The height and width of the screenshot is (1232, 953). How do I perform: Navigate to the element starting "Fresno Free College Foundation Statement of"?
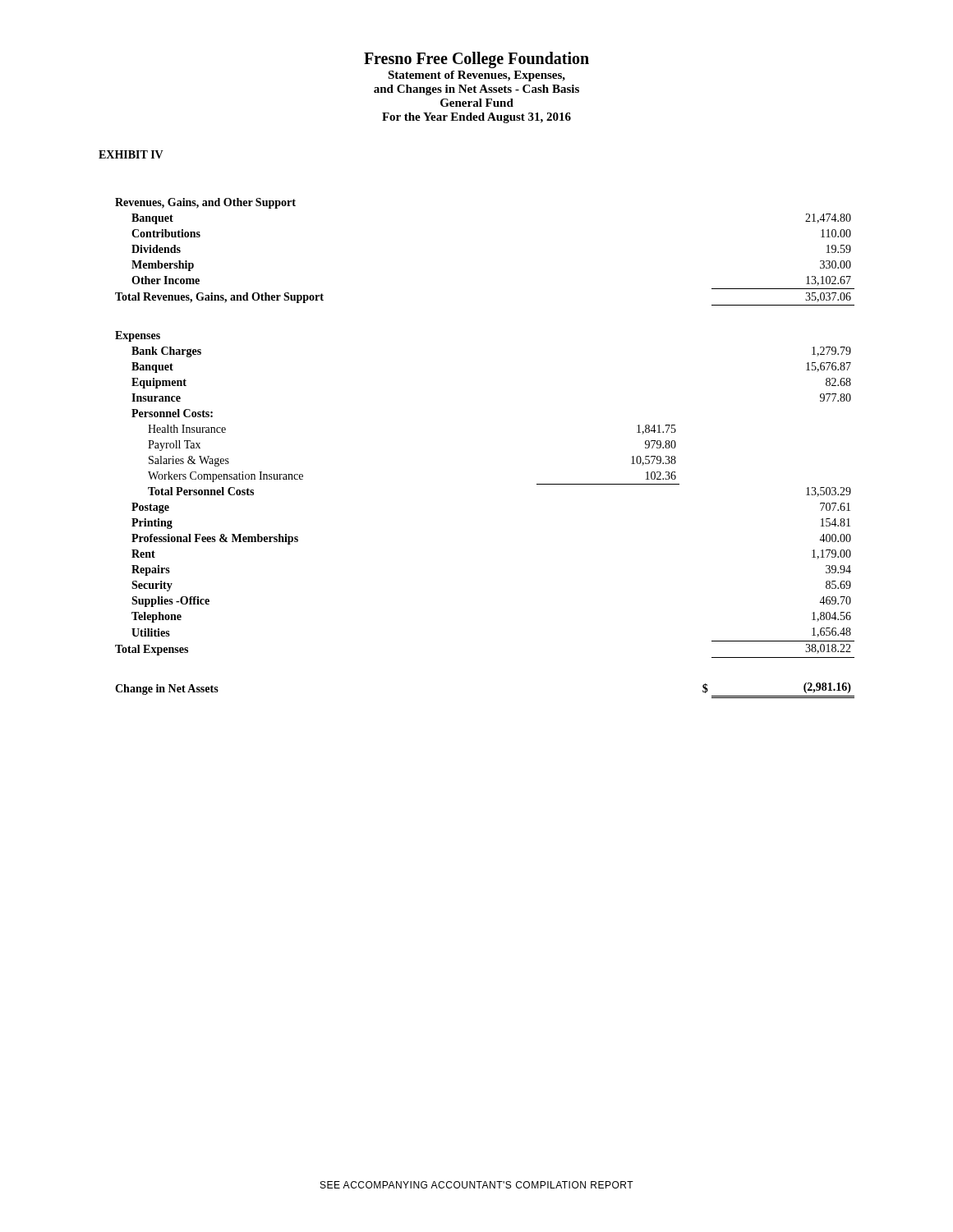click(x=476, y=87)
